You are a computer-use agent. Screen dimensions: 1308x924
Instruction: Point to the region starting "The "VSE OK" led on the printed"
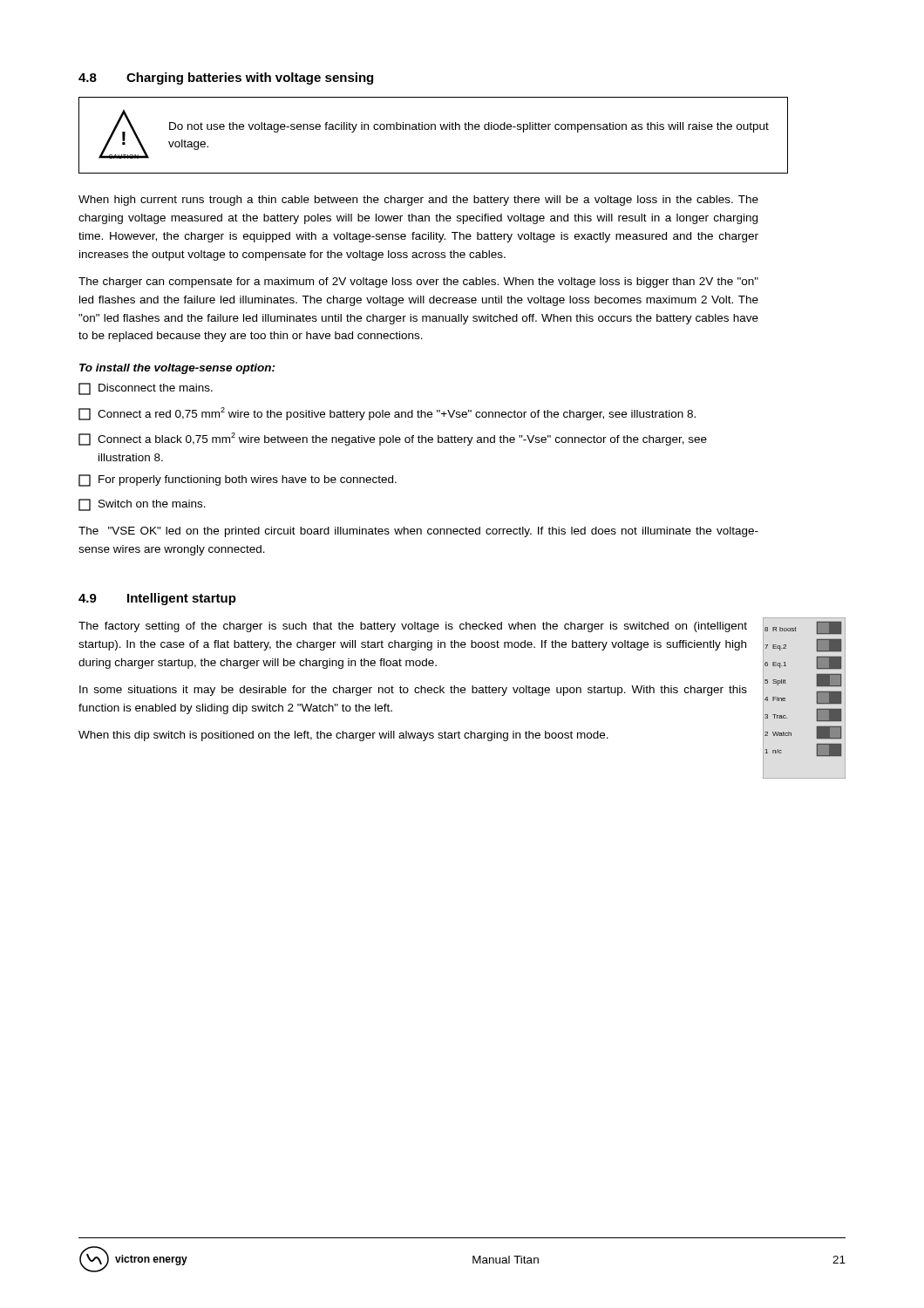point(418,540)
